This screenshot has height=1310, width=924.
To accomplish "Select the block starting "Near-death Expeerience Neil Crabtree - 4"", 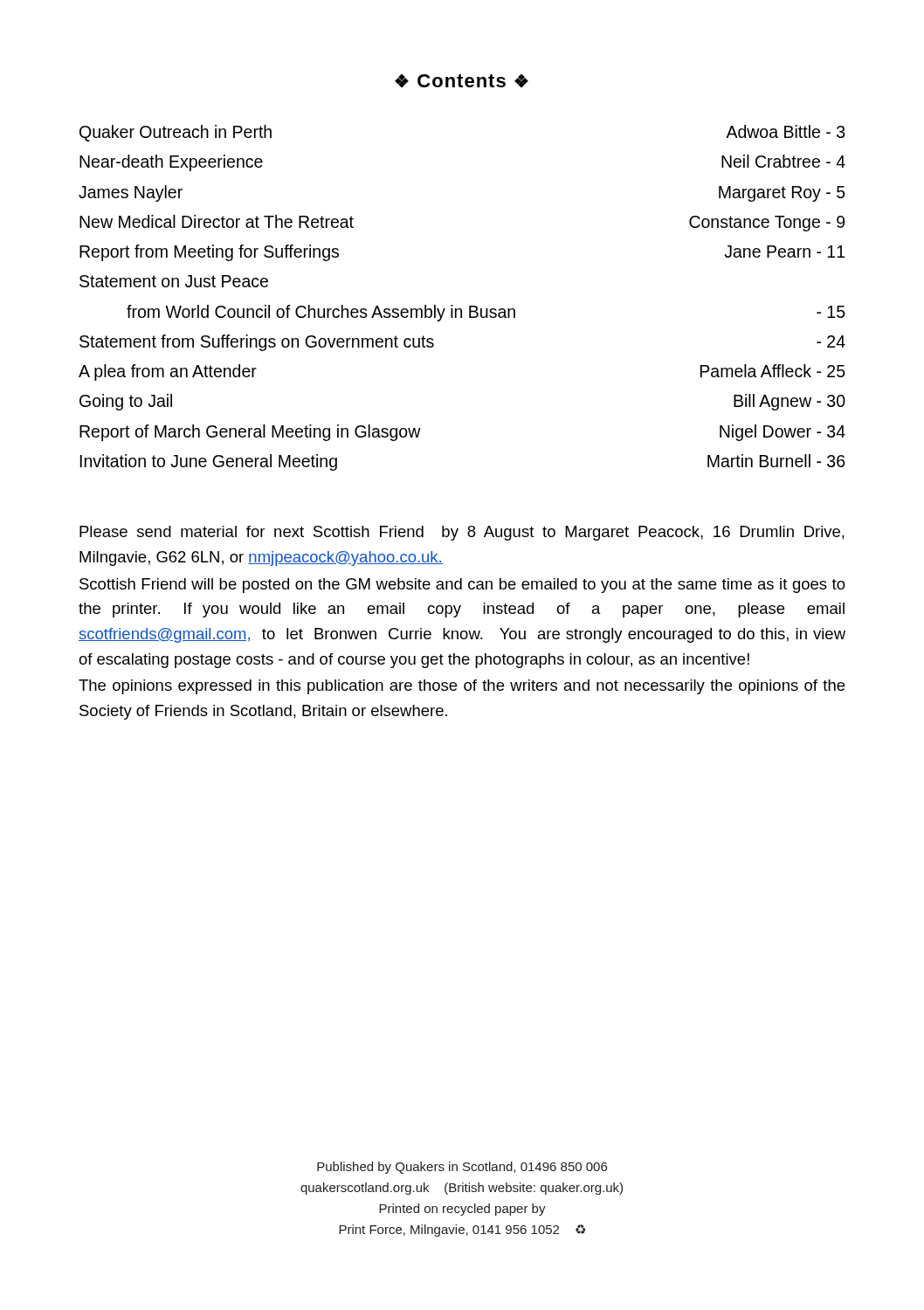I will pos(174,162).
